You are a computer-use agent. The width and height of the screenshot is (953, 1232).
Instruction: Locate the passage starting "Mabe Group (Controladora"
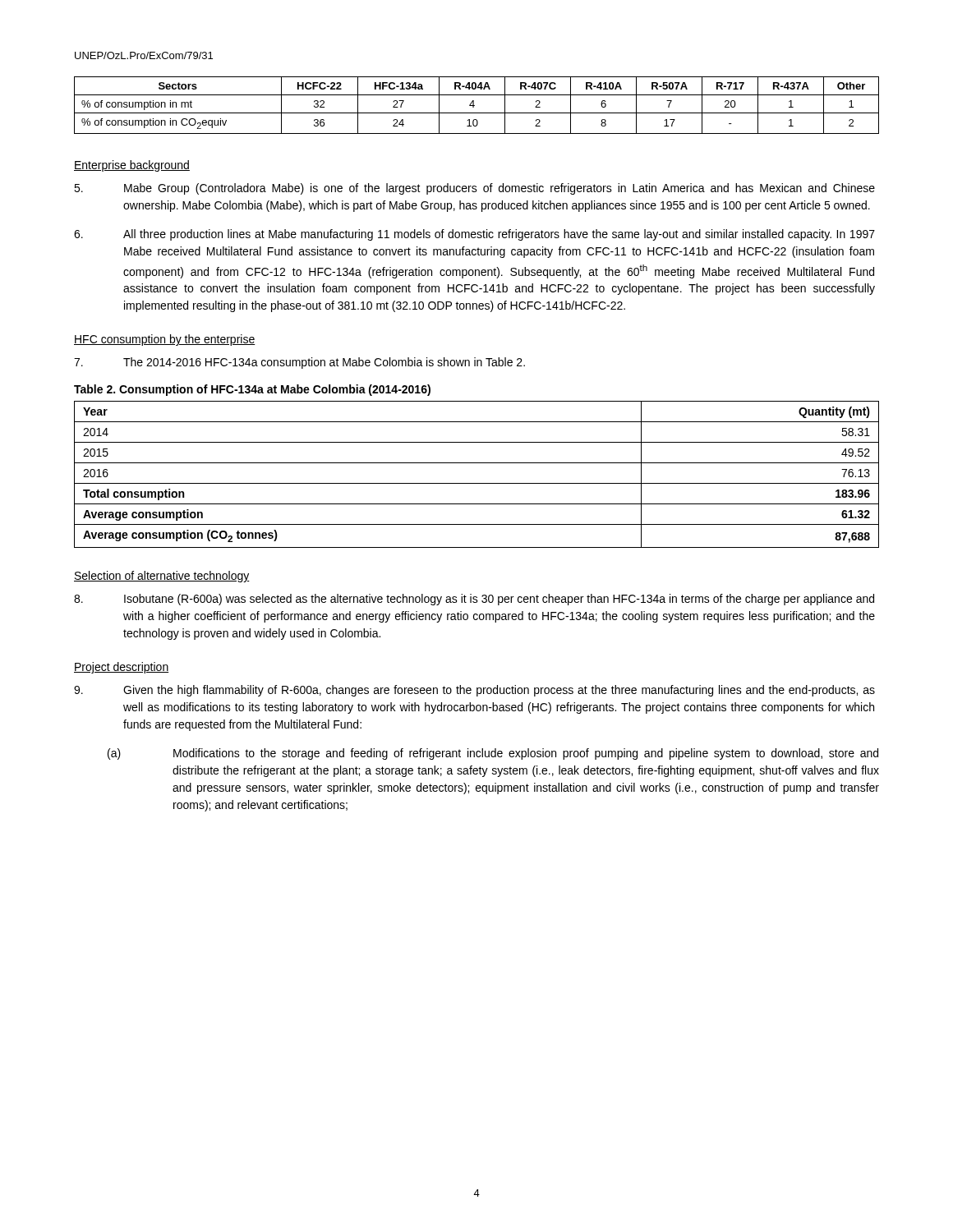tap(474, 197)
